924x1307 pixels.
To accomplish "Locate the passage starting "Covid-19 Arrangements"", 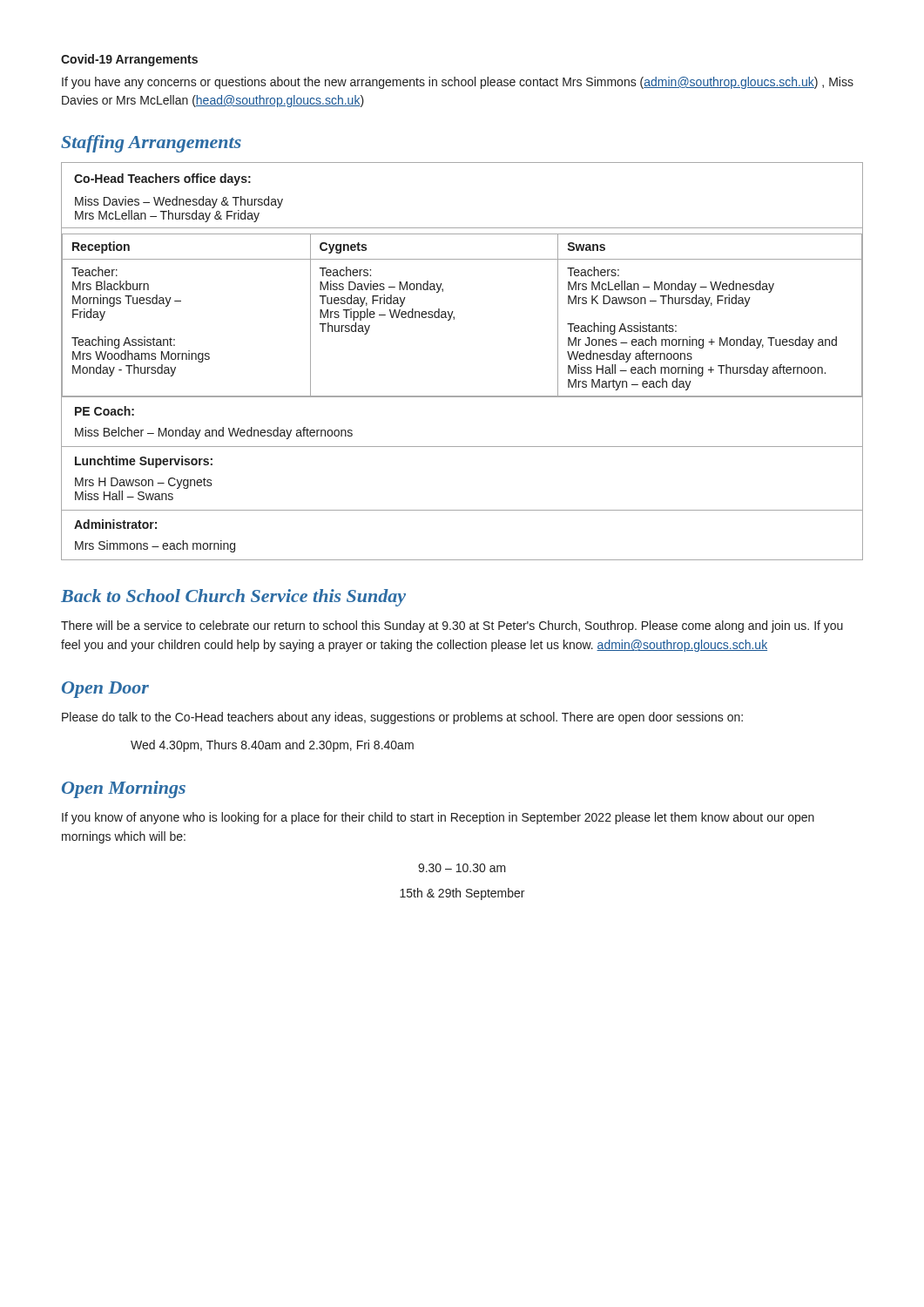I will [x=129, y=59].
